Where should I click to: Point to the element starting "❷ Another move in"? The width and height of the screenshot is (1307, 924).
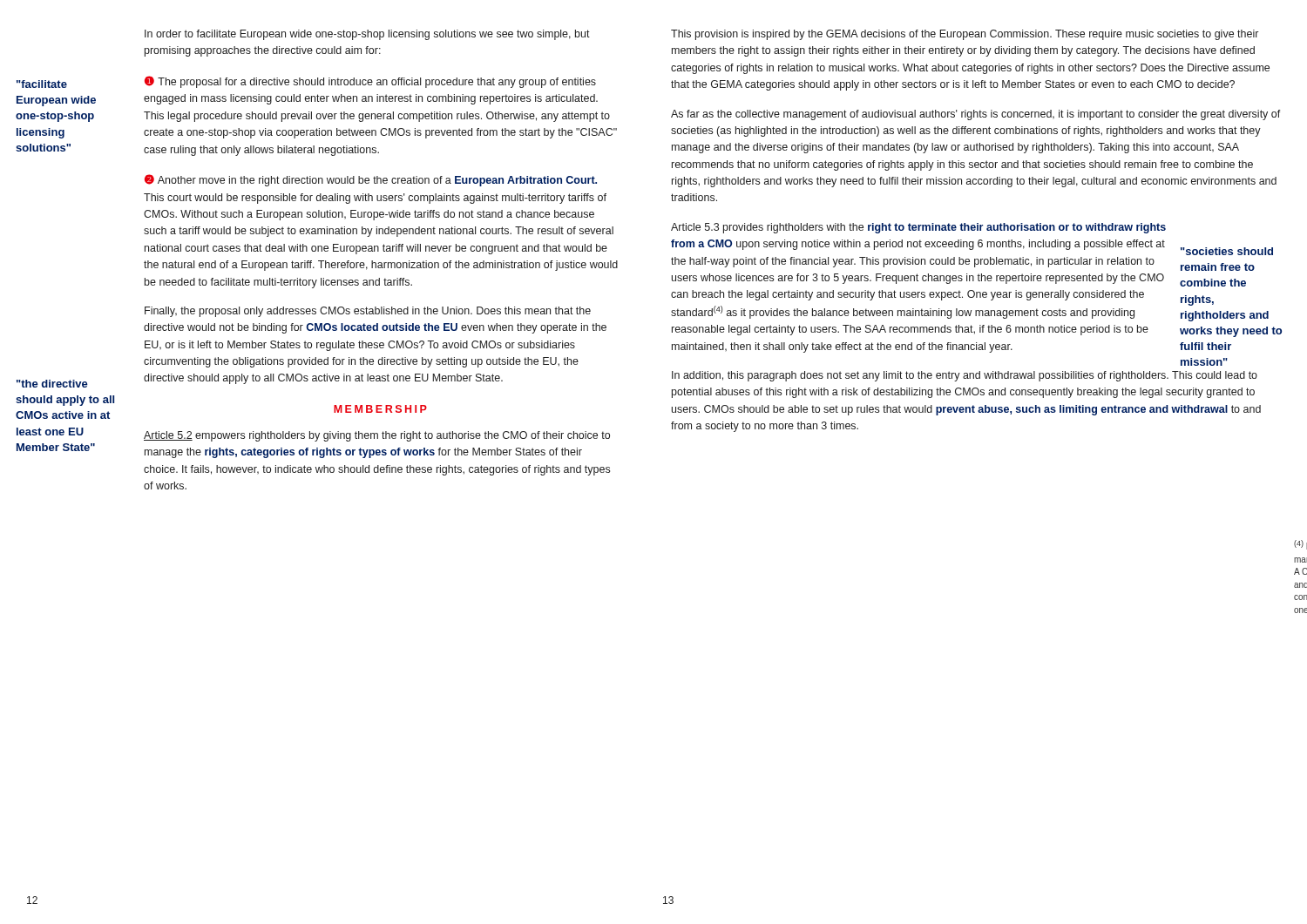[381, 230]
